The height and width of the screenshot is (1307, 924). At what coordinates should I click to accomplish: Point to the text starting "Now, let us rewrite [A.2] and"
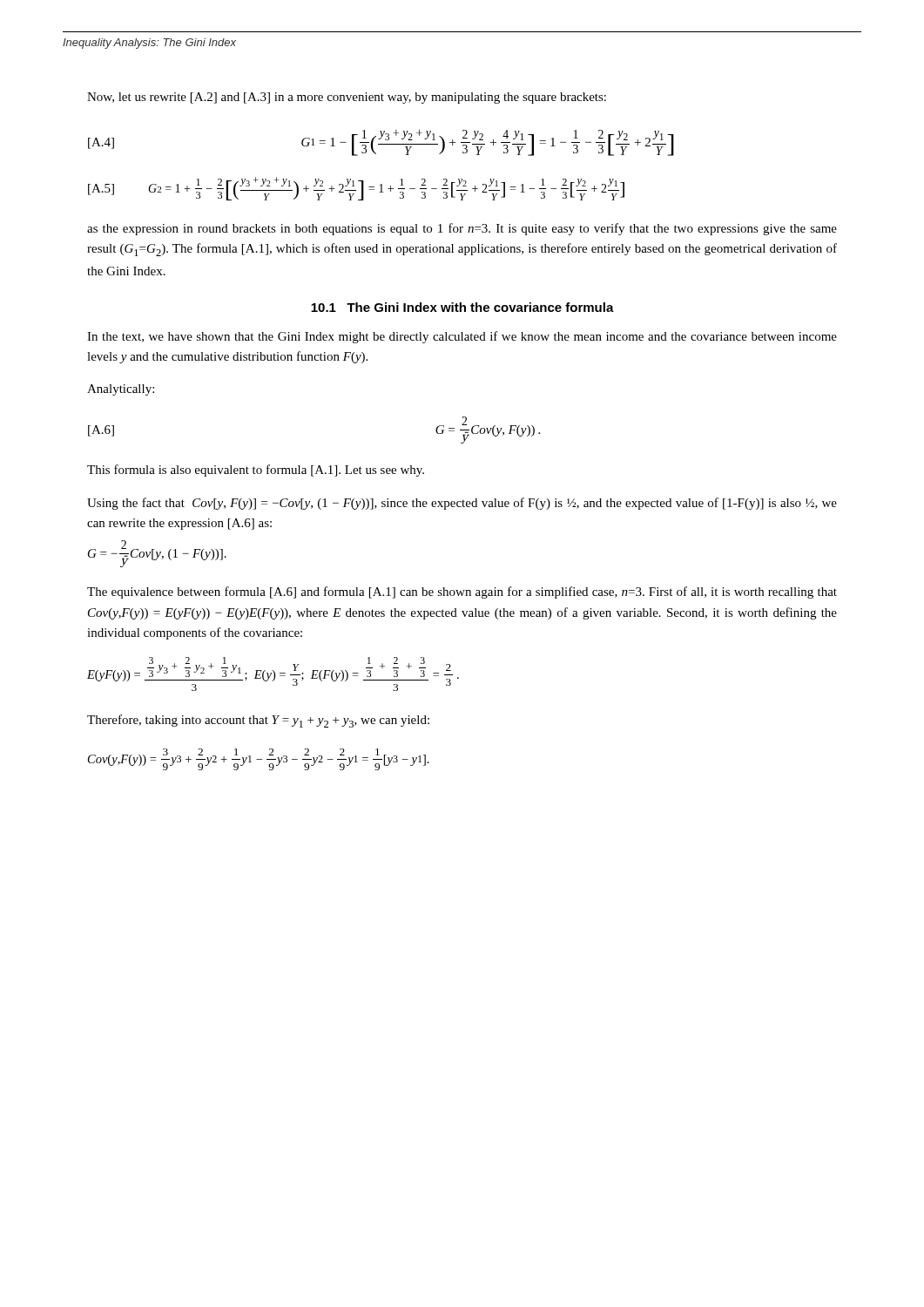coord(347,97)
